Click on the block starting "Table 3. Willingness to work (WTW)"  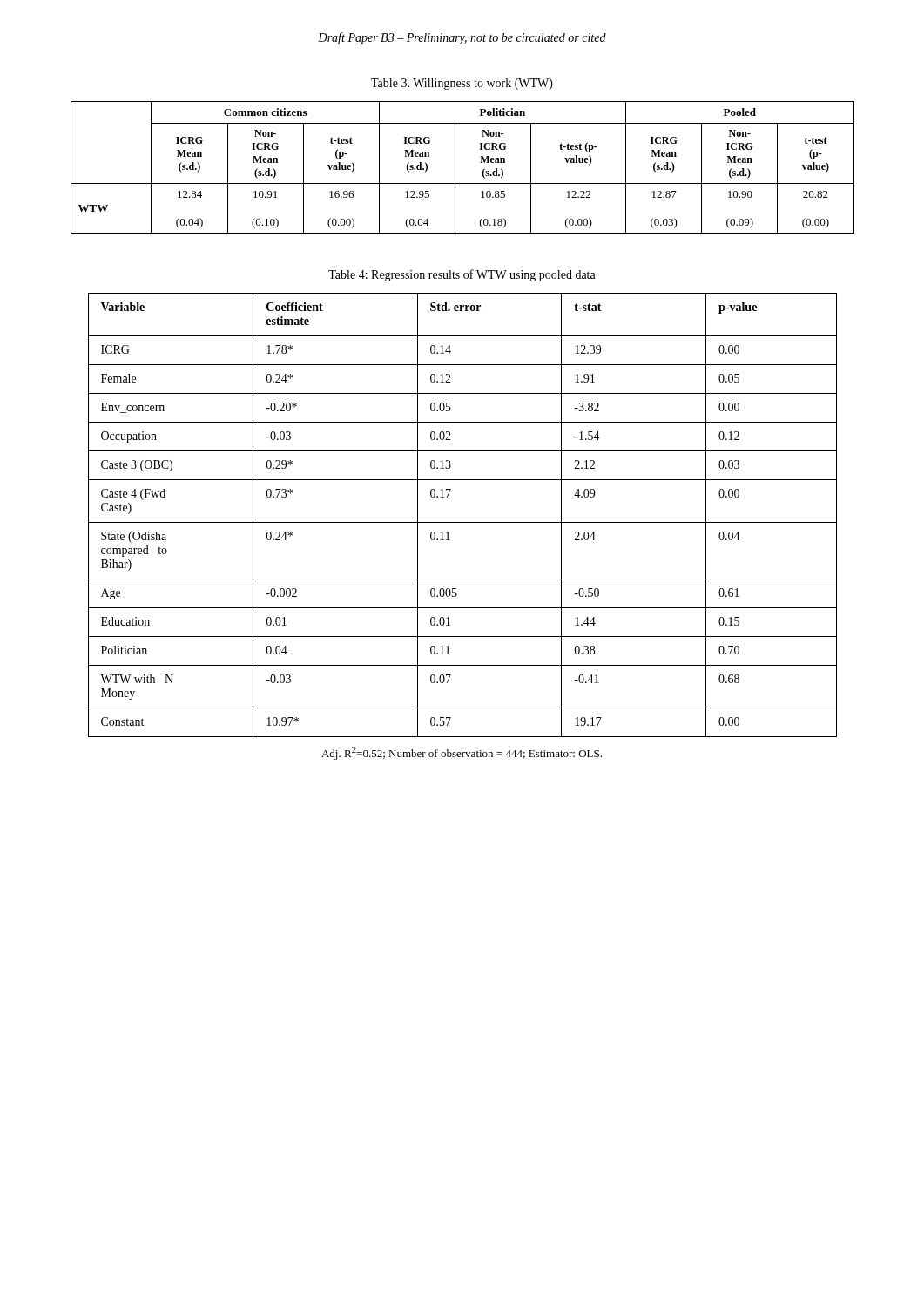(x=462, y=83)
